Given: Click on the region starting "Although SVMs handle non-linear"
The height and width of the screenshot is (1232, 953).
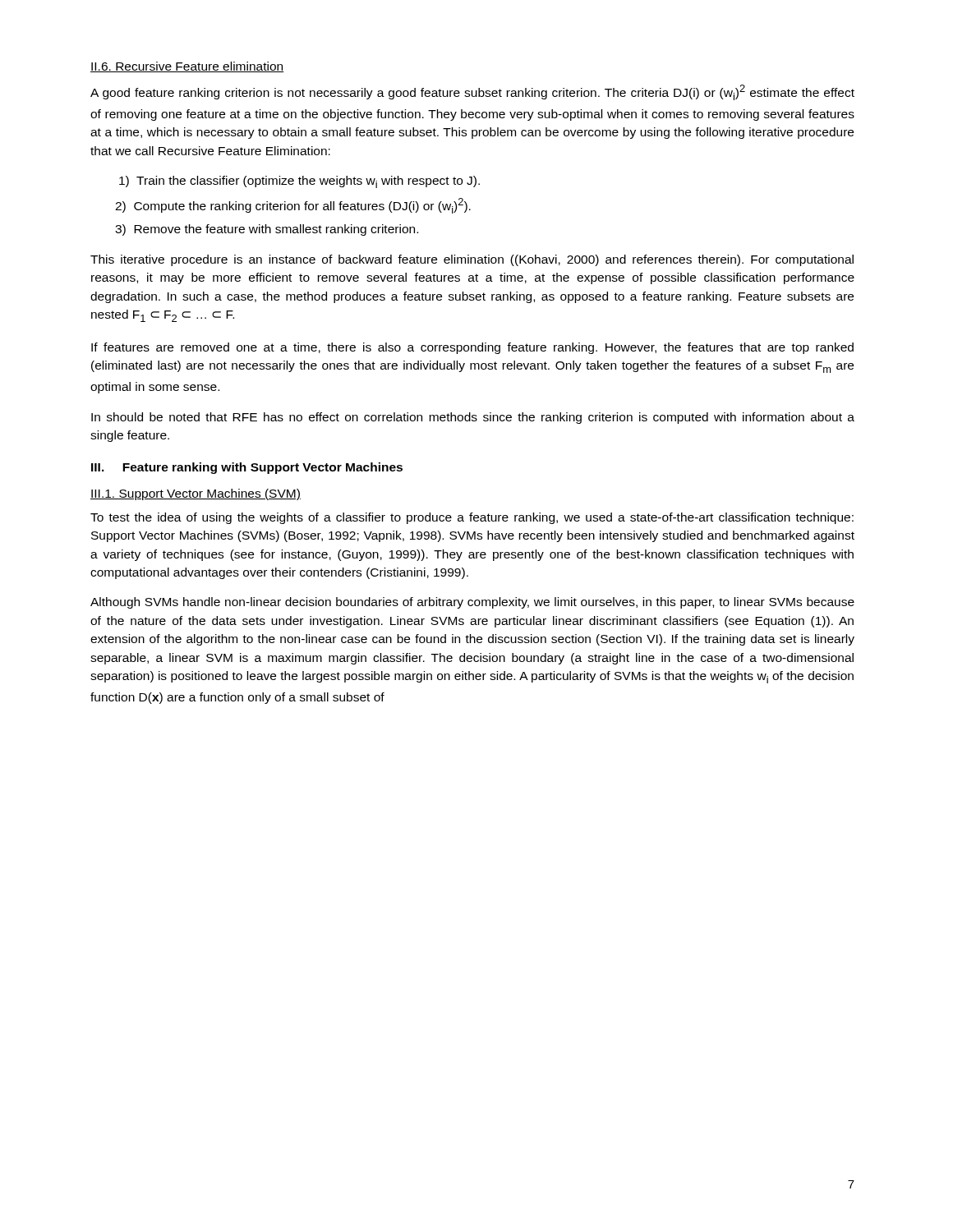Looking at the screenshot, I should pos(472,650).
